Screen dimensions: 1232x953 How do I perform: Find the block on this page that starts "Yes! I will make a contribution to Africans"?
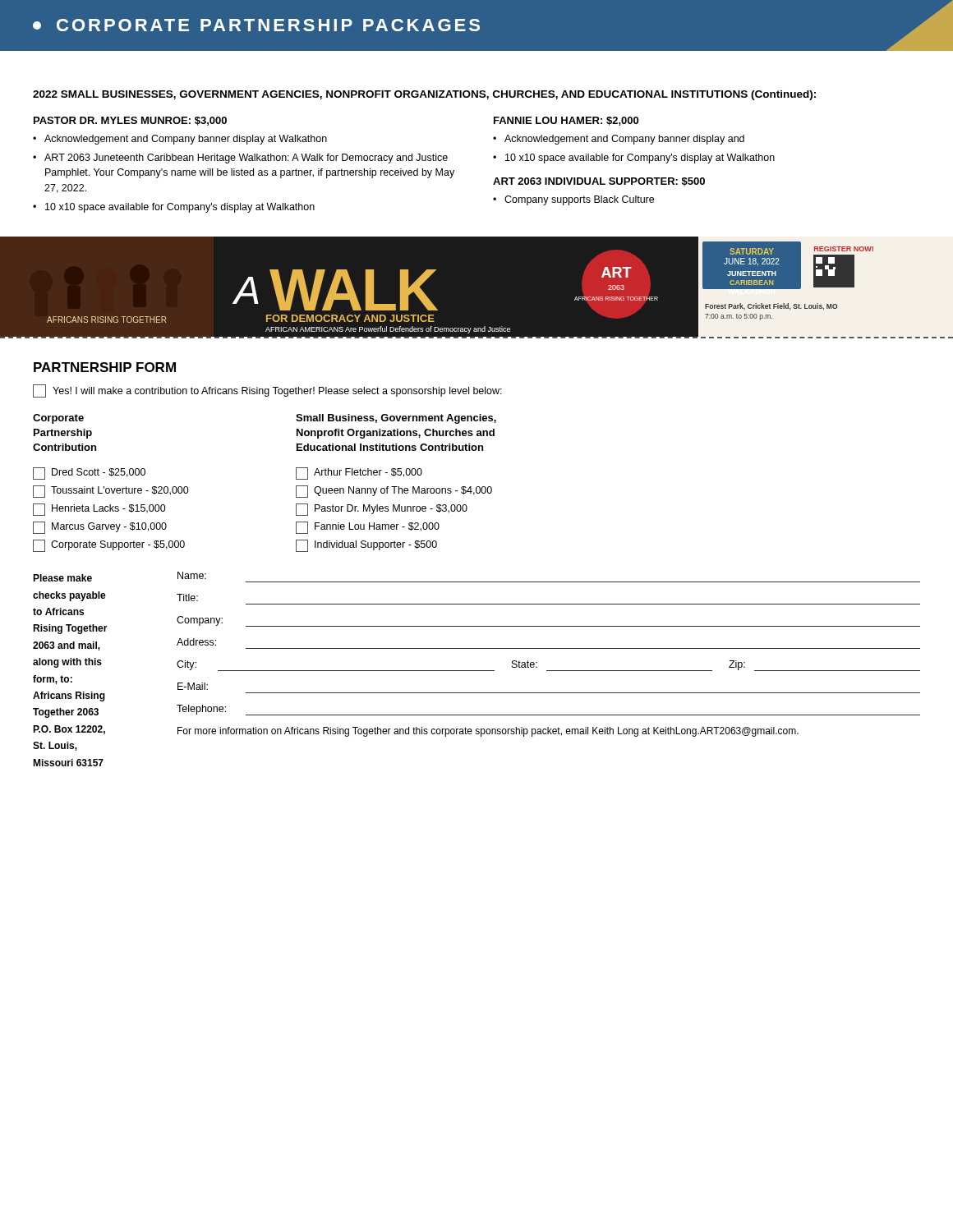[x=268, y=391]
